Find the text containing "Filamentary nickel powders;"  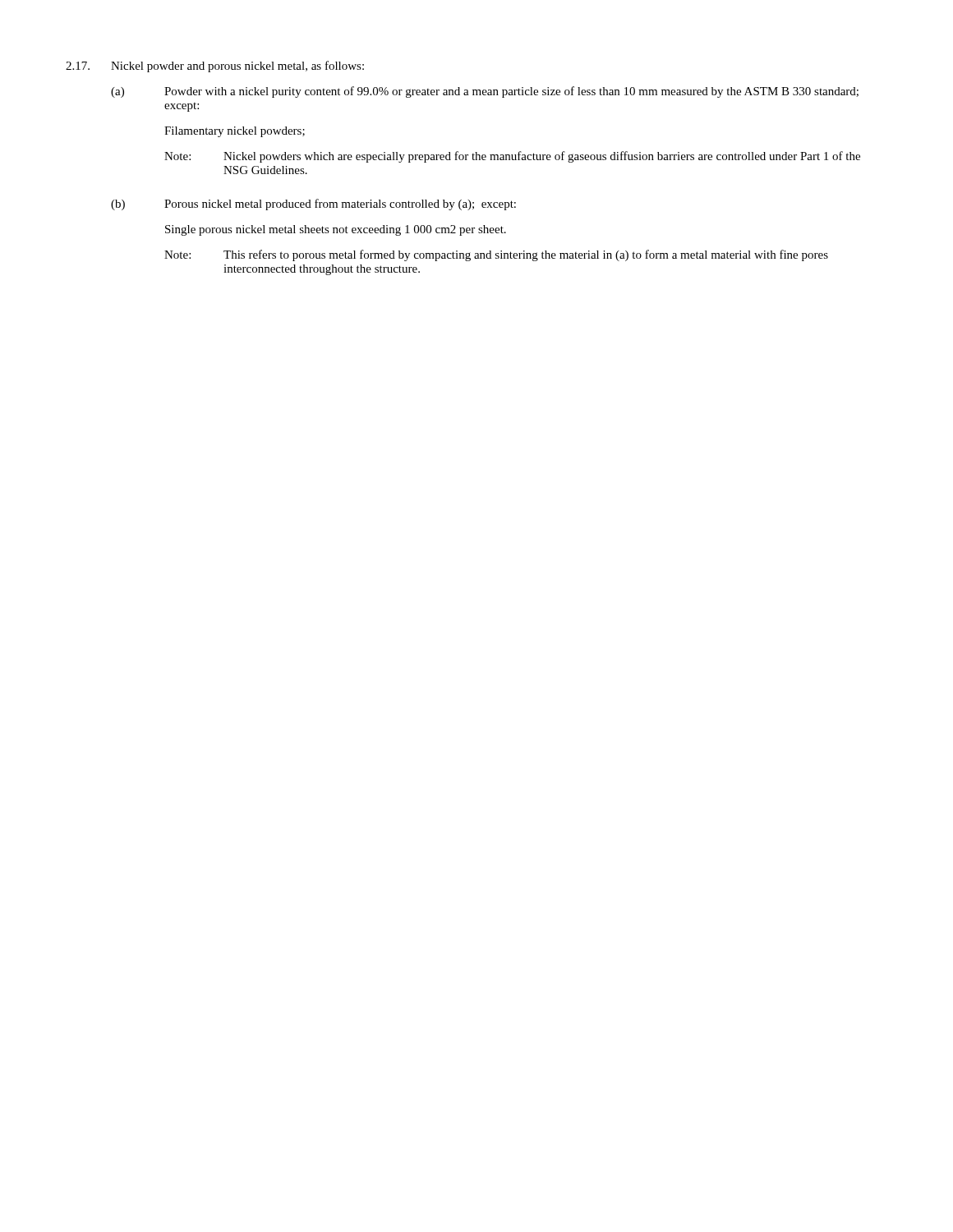tap(235, 131)
